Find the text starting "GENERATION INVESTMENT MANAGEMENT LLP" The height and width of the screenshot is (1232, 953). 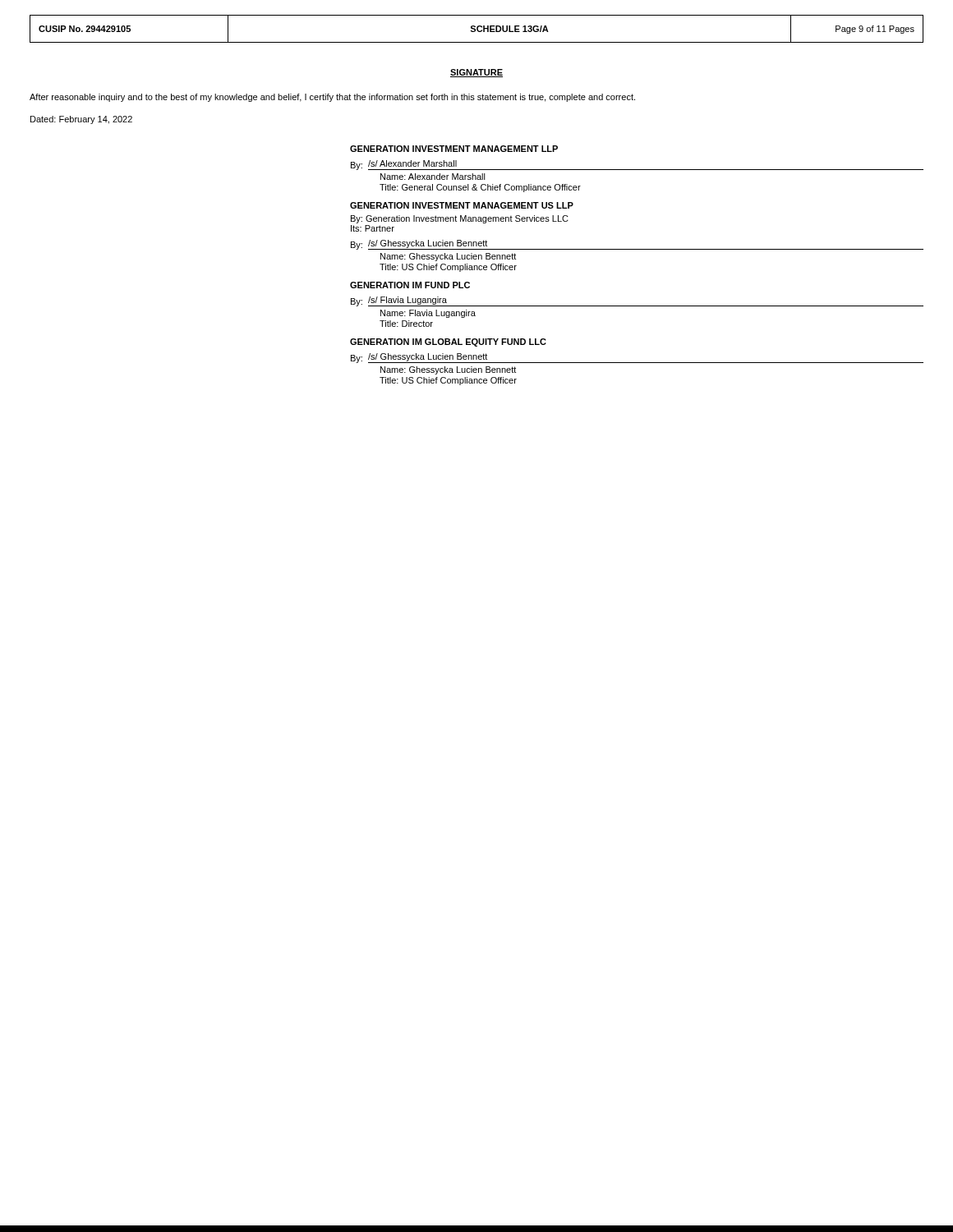(454, 148)
